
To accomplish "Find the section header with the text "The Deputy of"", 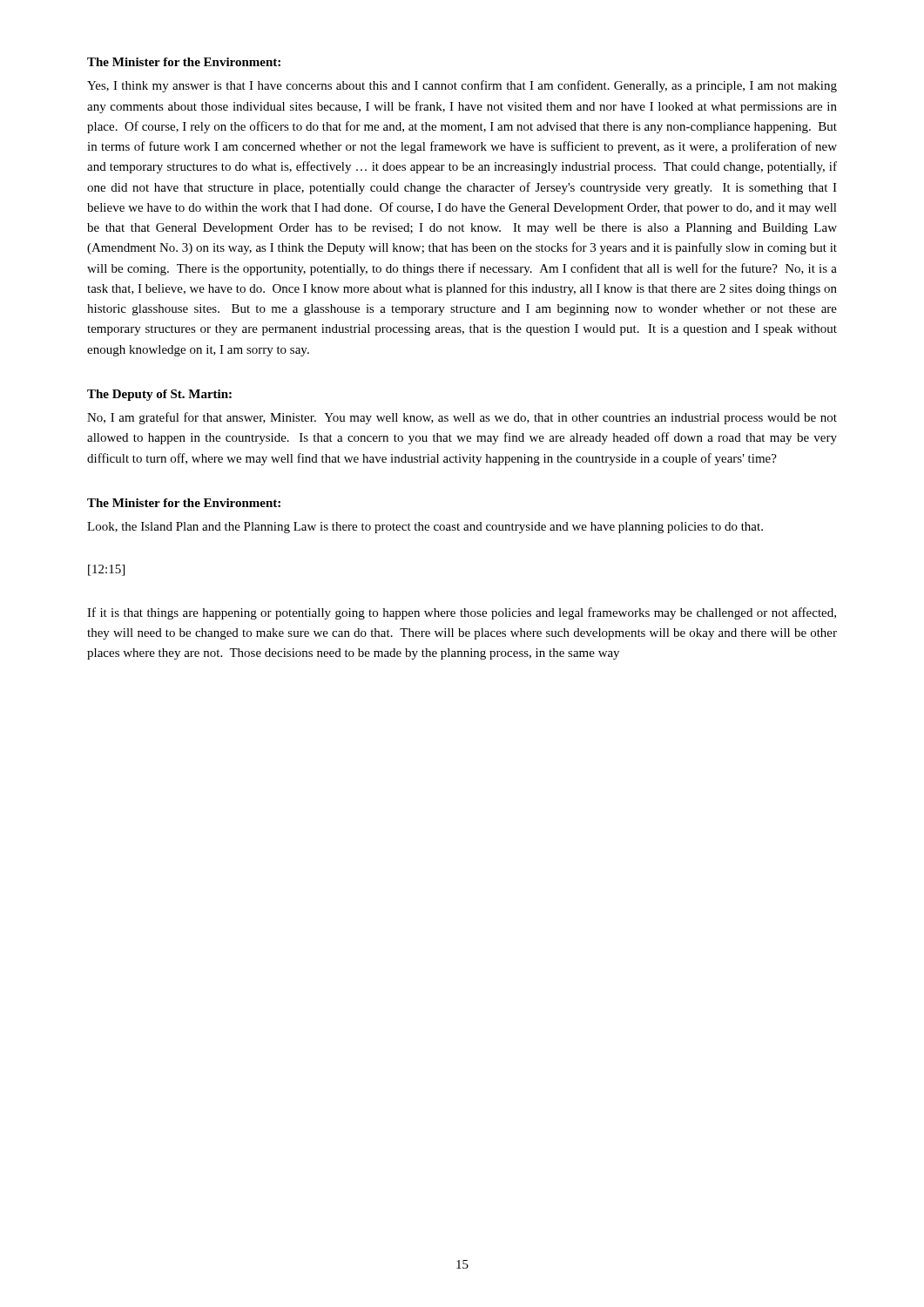I will point(160,394).
